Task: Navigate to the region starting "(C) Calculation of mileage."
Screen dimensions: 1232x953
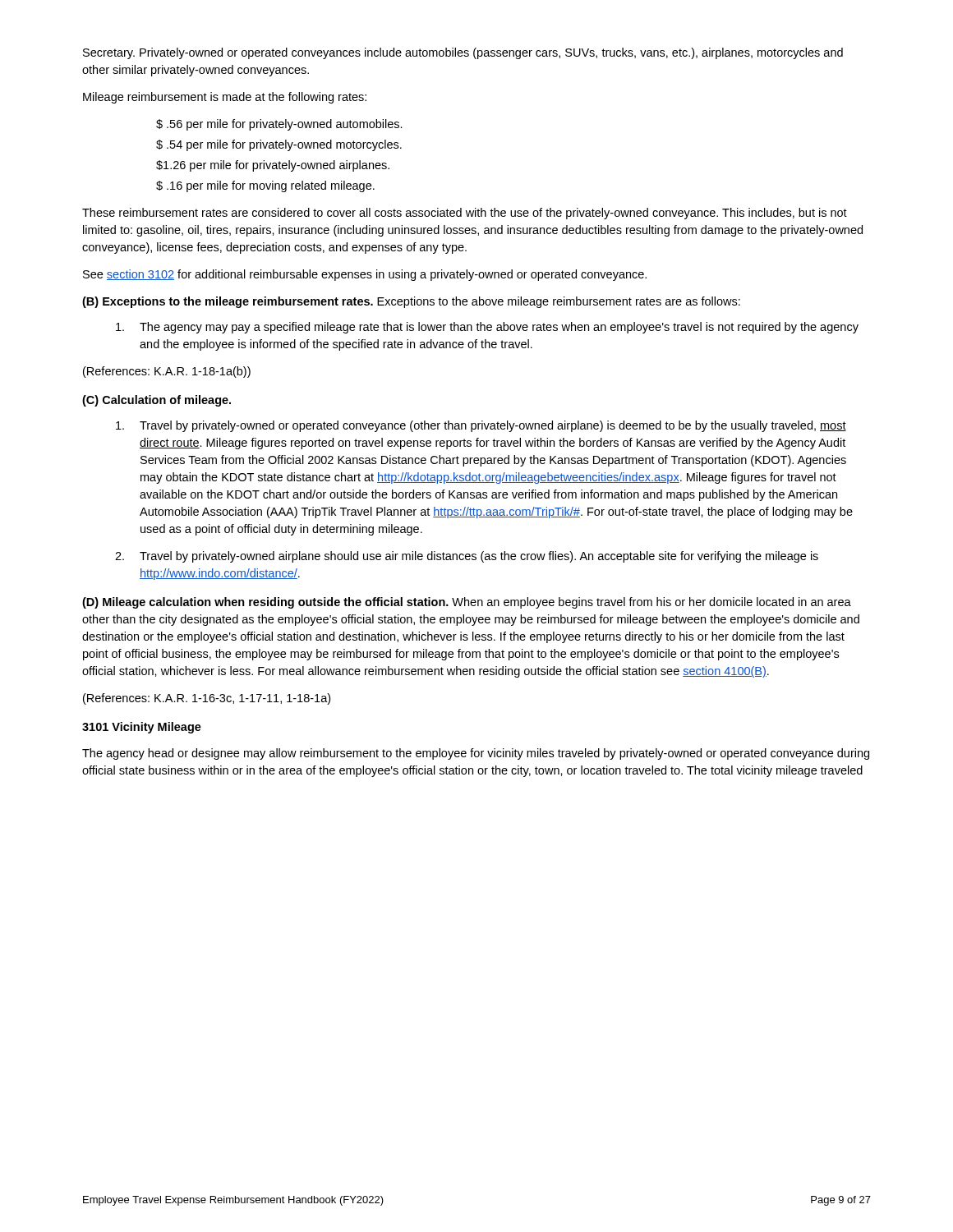Action: click(x=157, y=401)
